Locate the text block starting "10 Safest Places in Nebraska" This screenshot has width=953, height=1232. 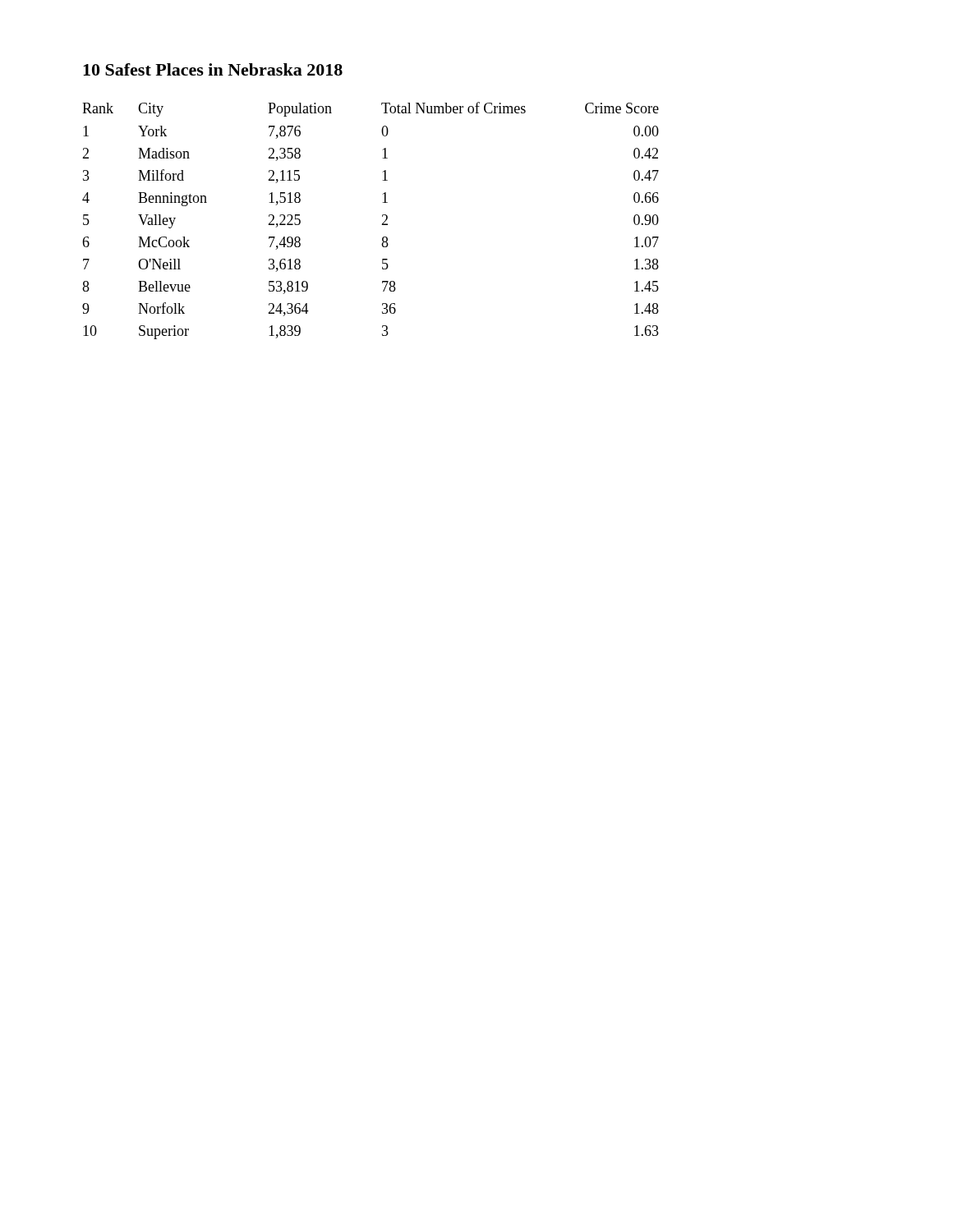click(x=212, y=69)
